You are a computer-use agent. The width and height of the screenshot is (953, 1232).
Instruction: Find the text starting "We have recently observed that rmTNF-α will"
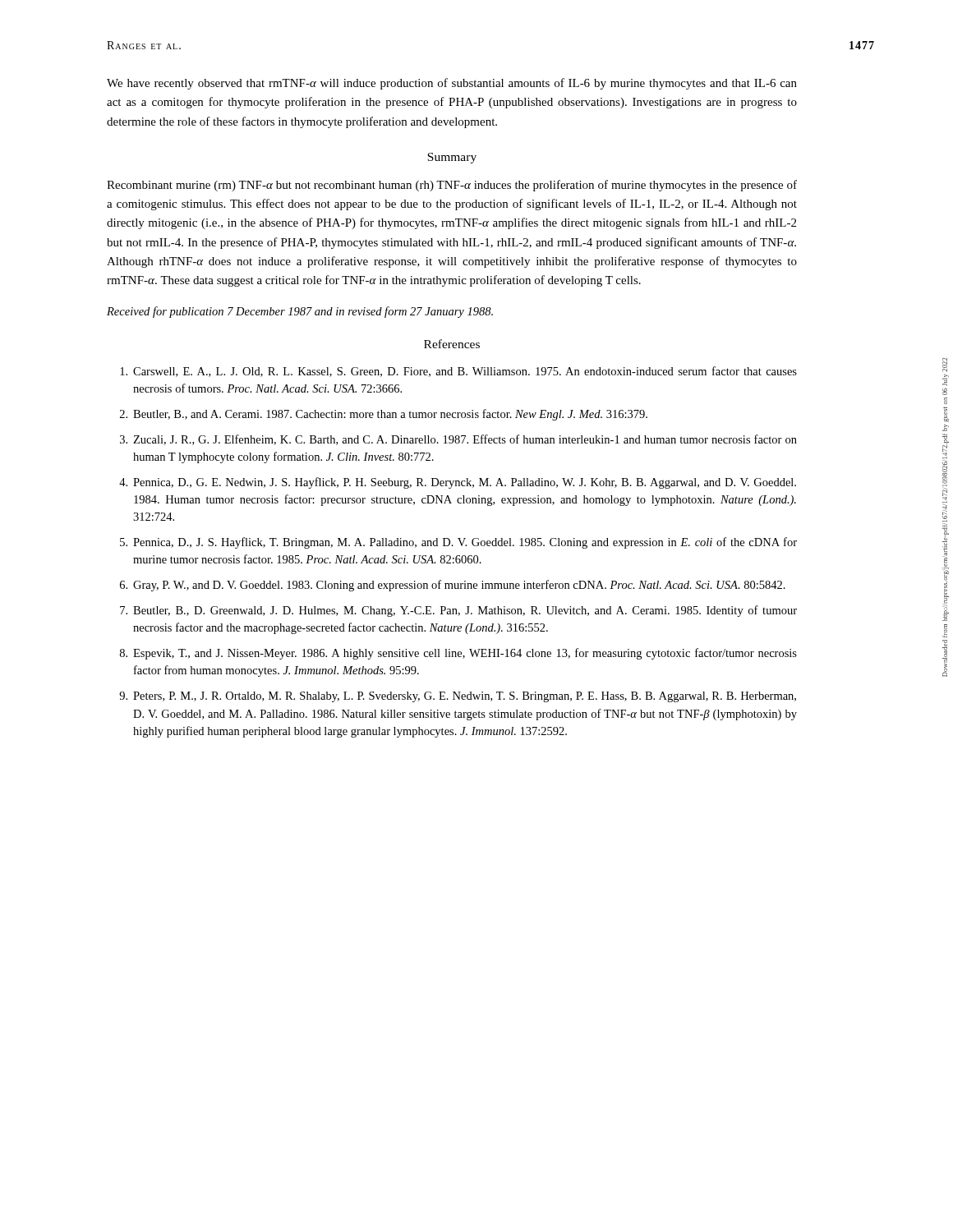pos(452,102)
